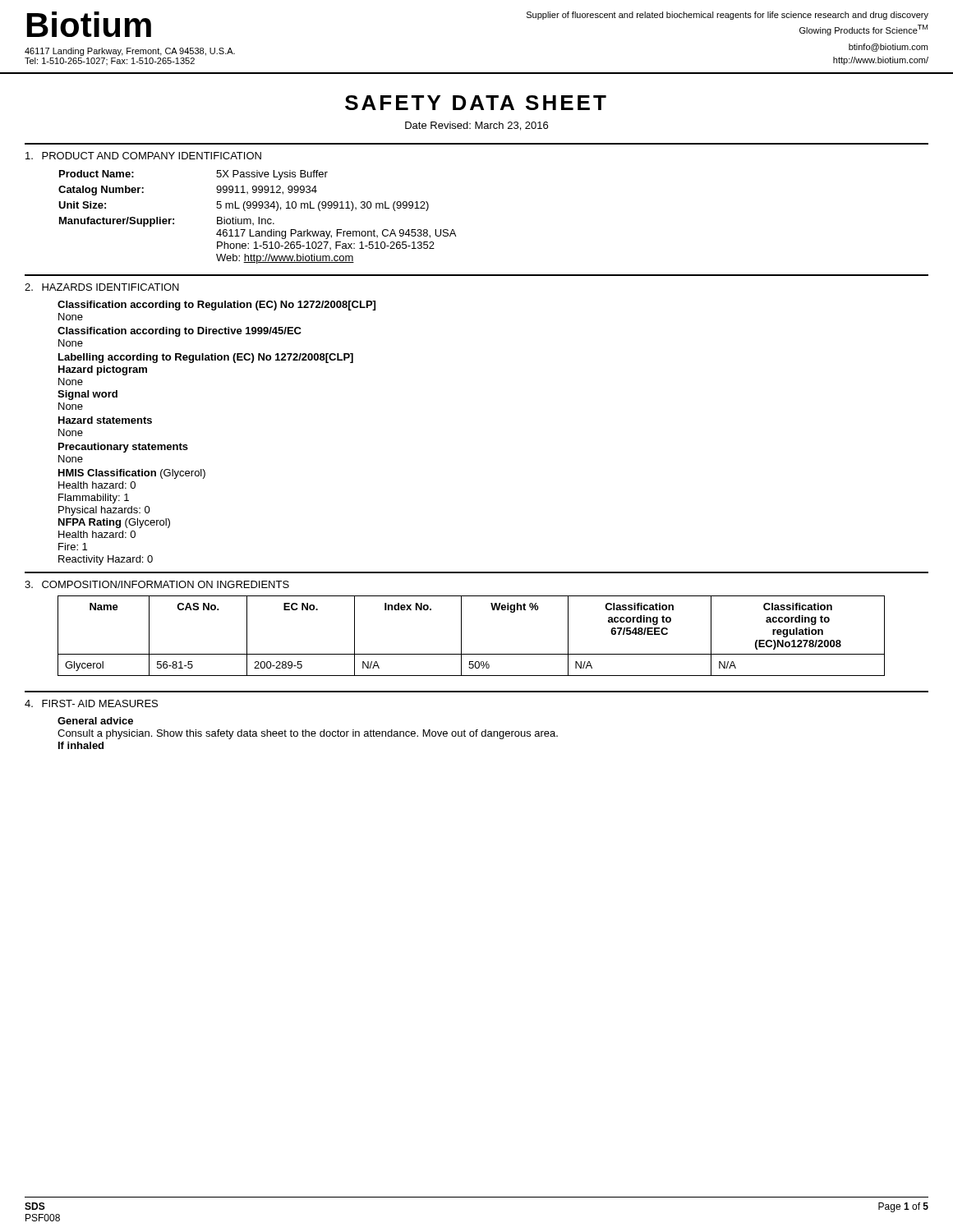Locate the table with the text "5 mL (99934), 10 mL"

coord(493,216)
